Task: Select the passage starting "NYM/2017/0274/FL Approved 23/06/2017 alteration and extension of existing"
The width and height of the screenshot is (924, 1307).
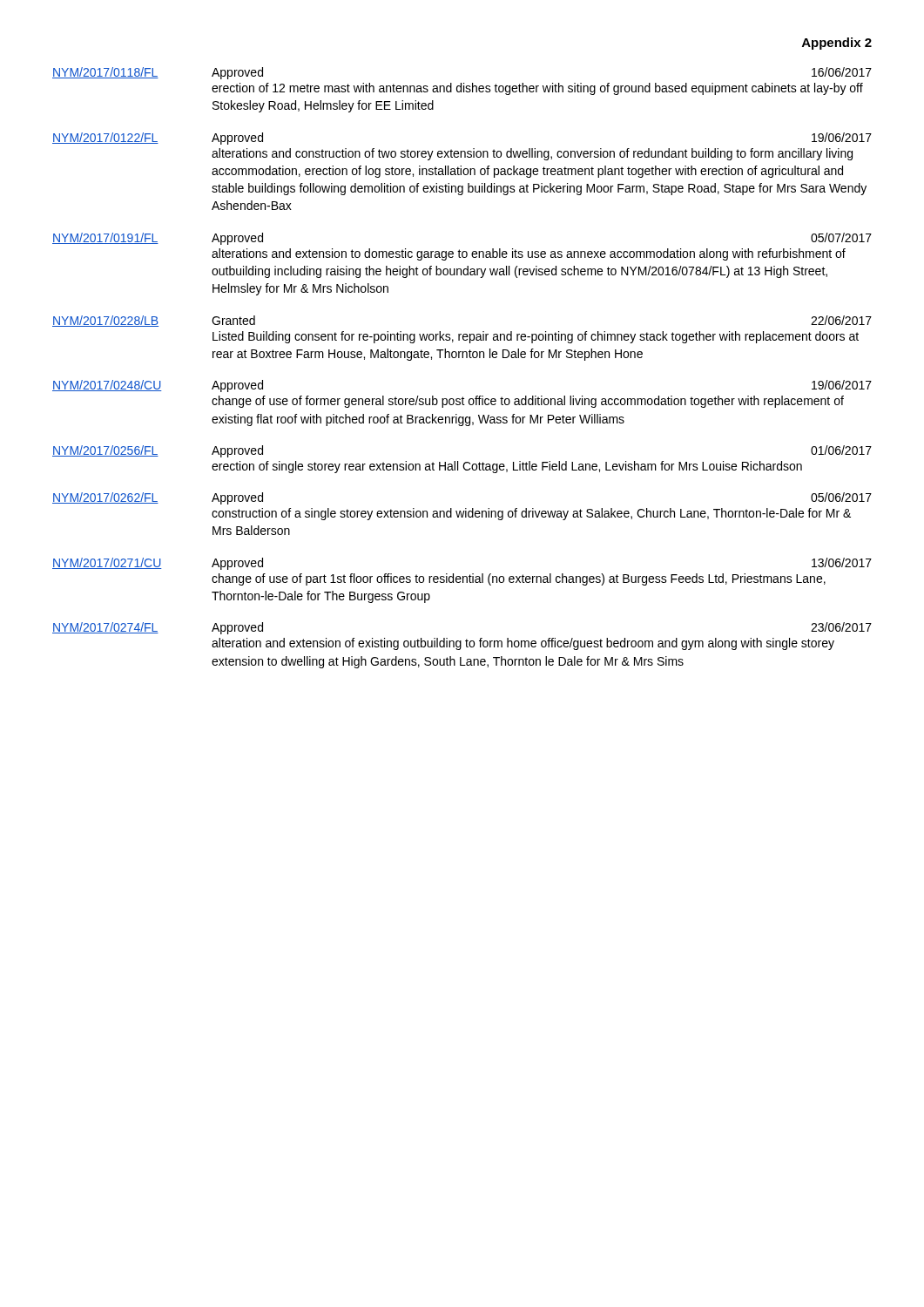Action: (x=462, y=645)
